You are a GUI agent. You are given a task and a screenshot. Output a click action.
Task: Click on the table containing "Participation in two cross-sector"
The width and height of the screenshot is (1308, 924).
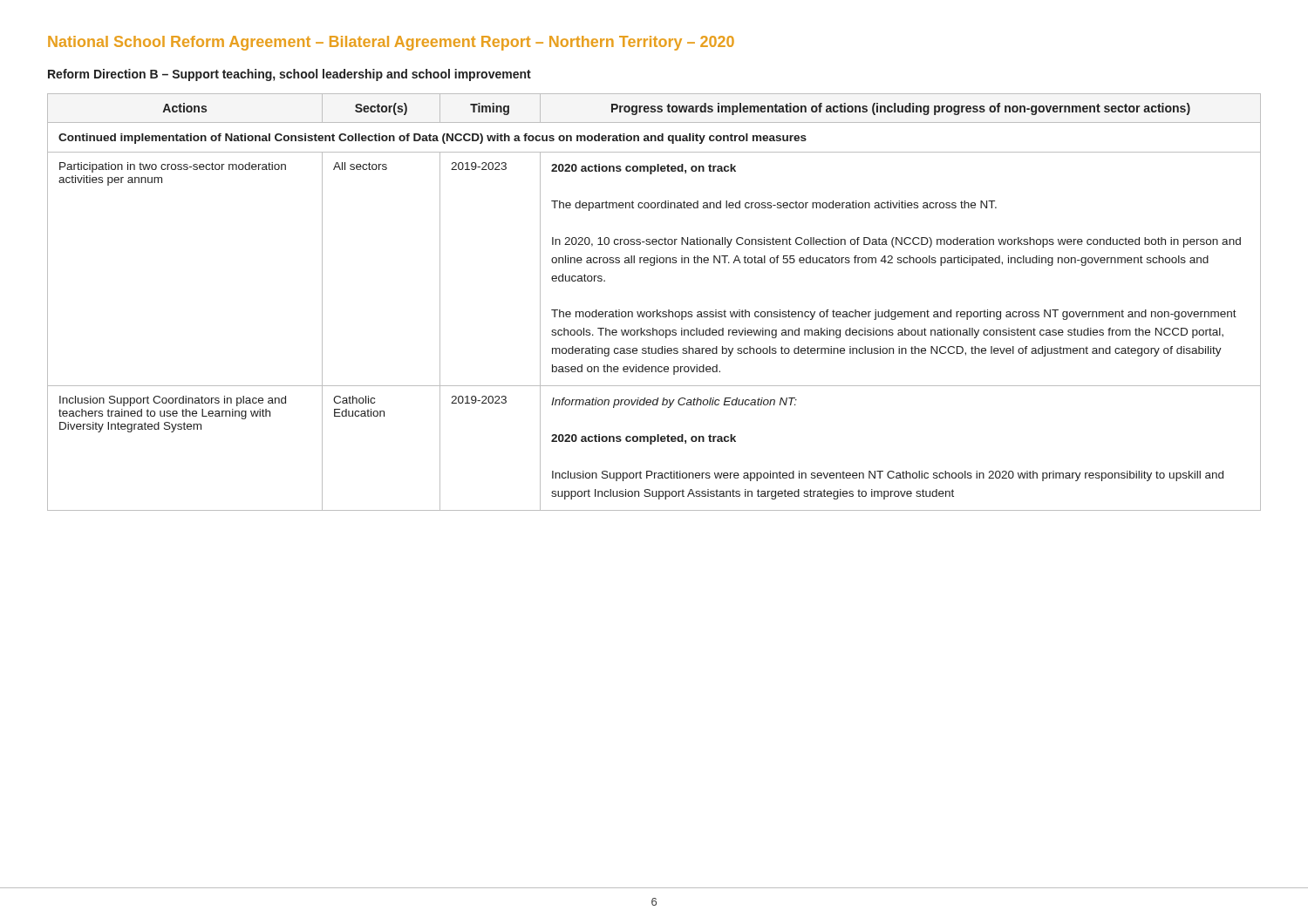[654, 302]
